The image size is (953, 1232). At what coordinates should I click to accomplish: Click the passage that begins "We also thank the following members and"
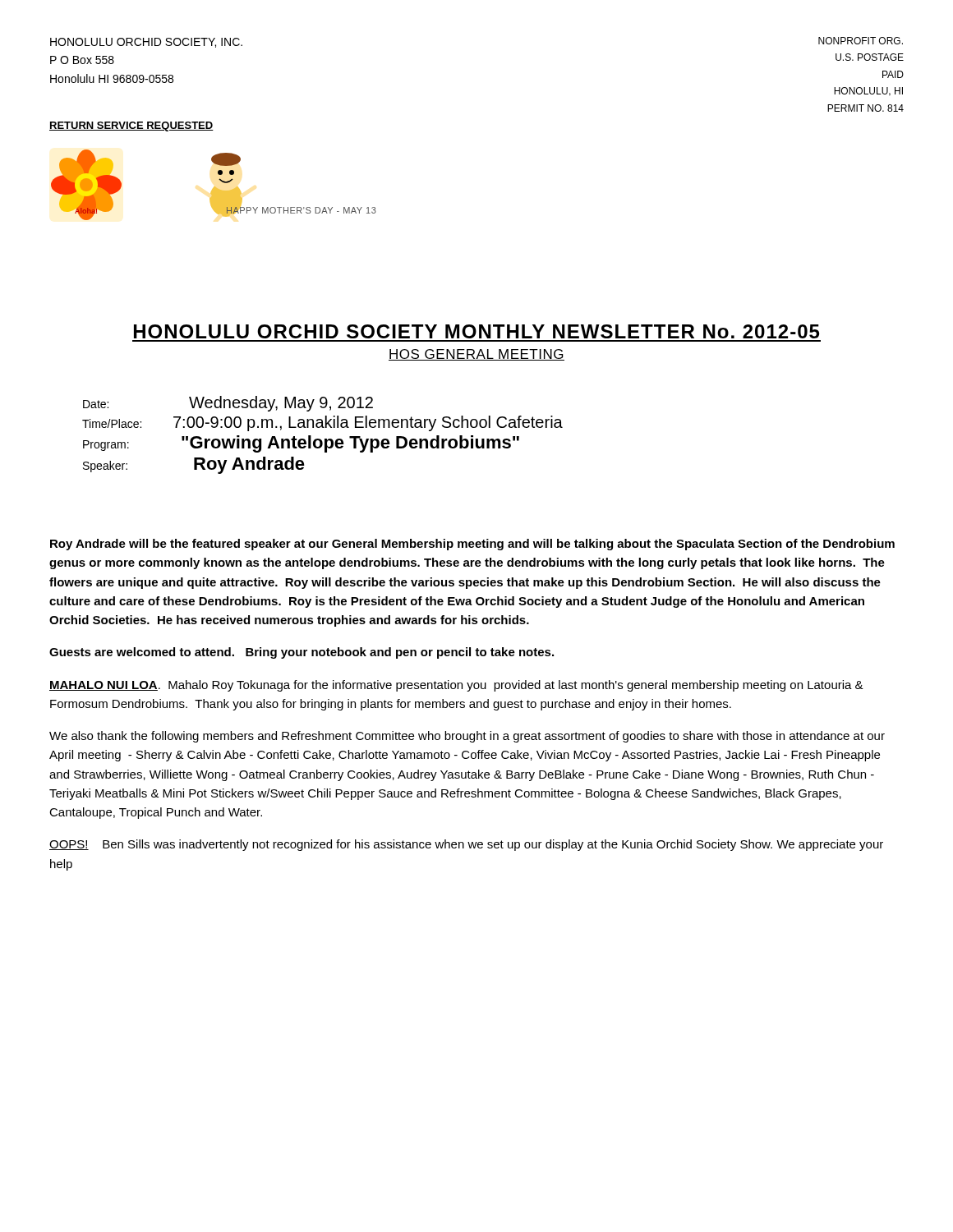tap(467, 774)
